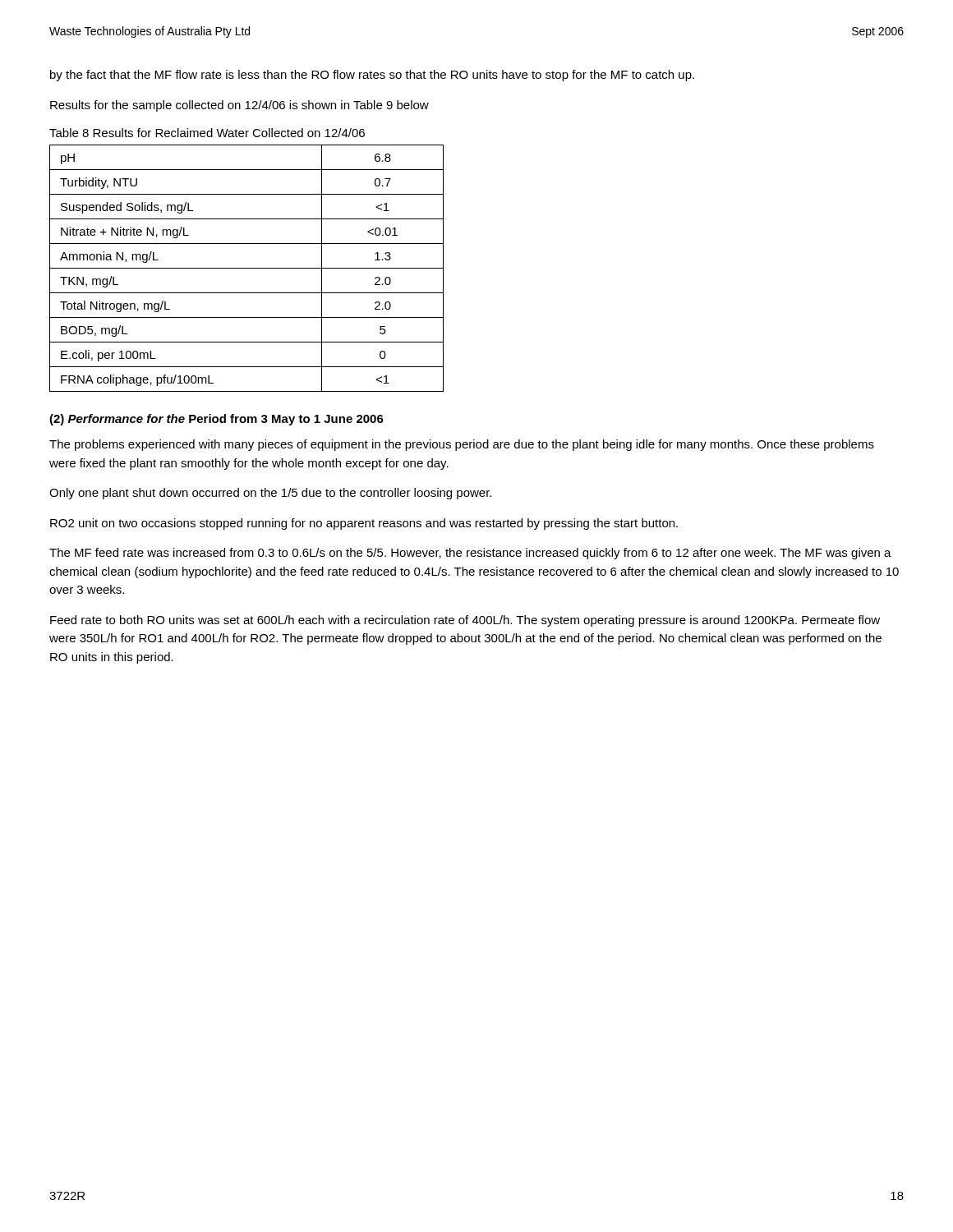Click on the table containing "Ammonia N, mg/L"
Viewport: 953px width, 1232px height.
pyautogui.click(x=476, y=268)
